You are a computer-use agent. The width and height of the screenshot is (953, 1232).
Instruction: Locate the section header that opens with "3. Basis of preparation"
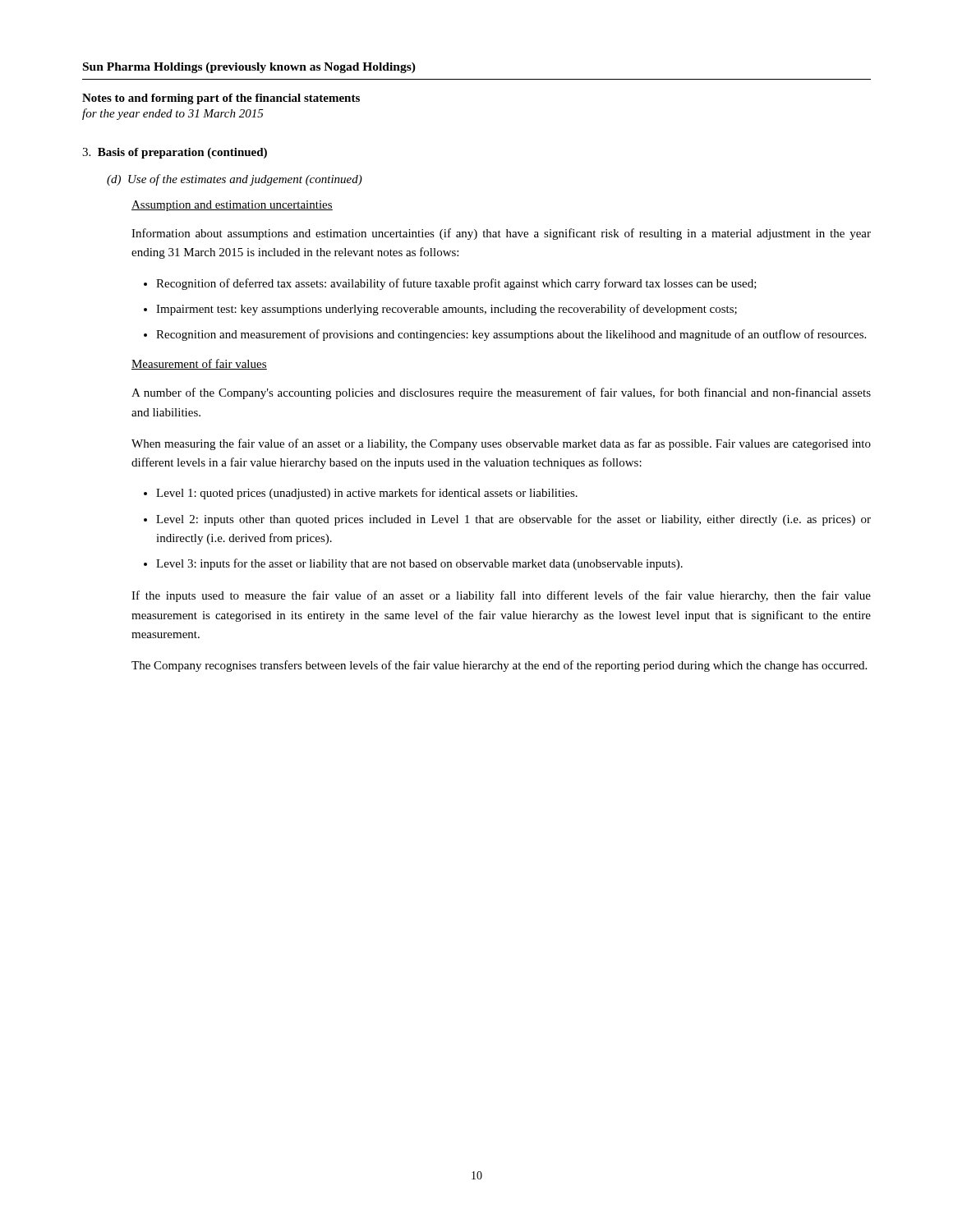click(175, 153)
